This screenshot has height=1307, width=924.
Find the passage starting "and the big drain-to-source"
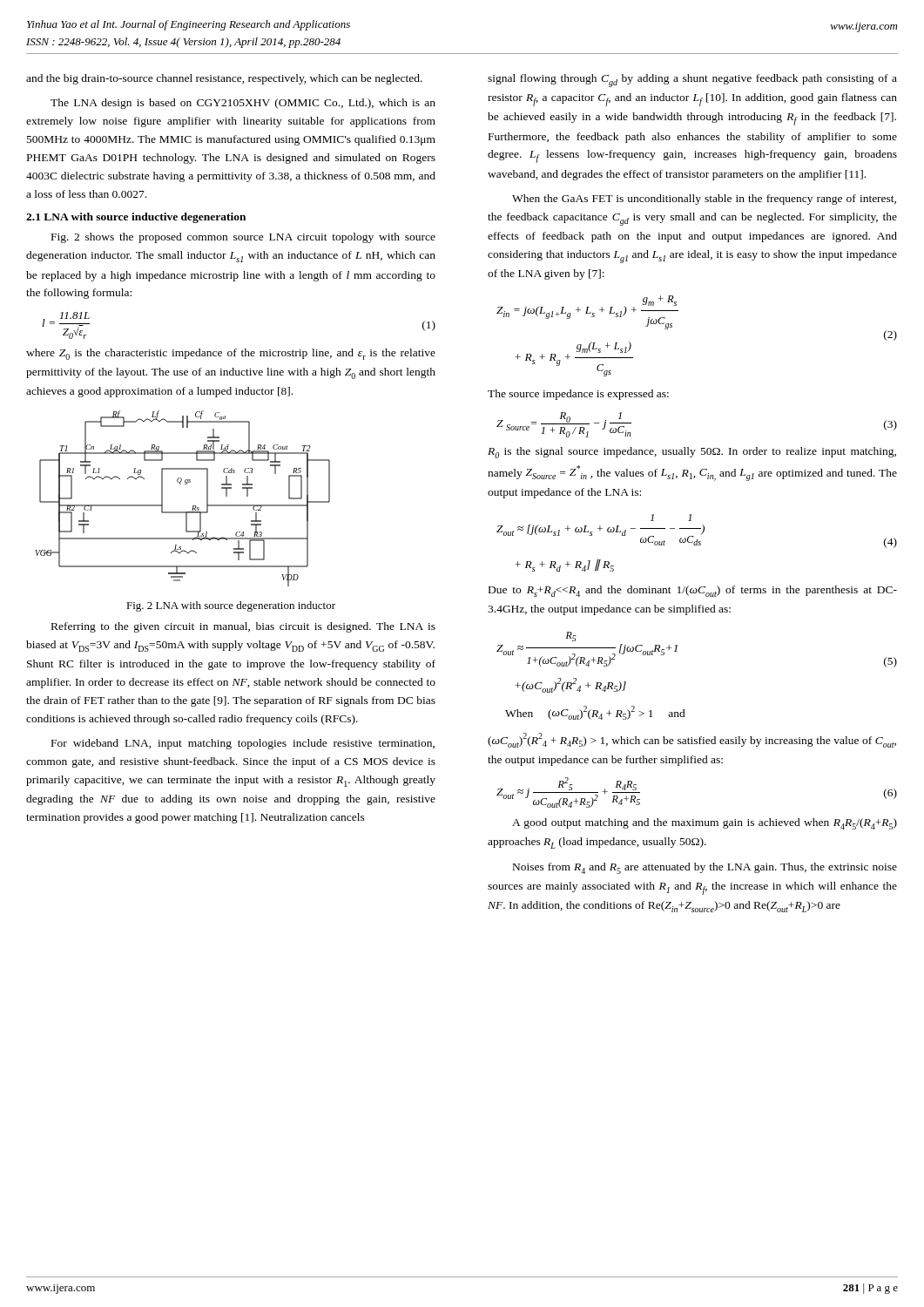click(x=231, y=137)
